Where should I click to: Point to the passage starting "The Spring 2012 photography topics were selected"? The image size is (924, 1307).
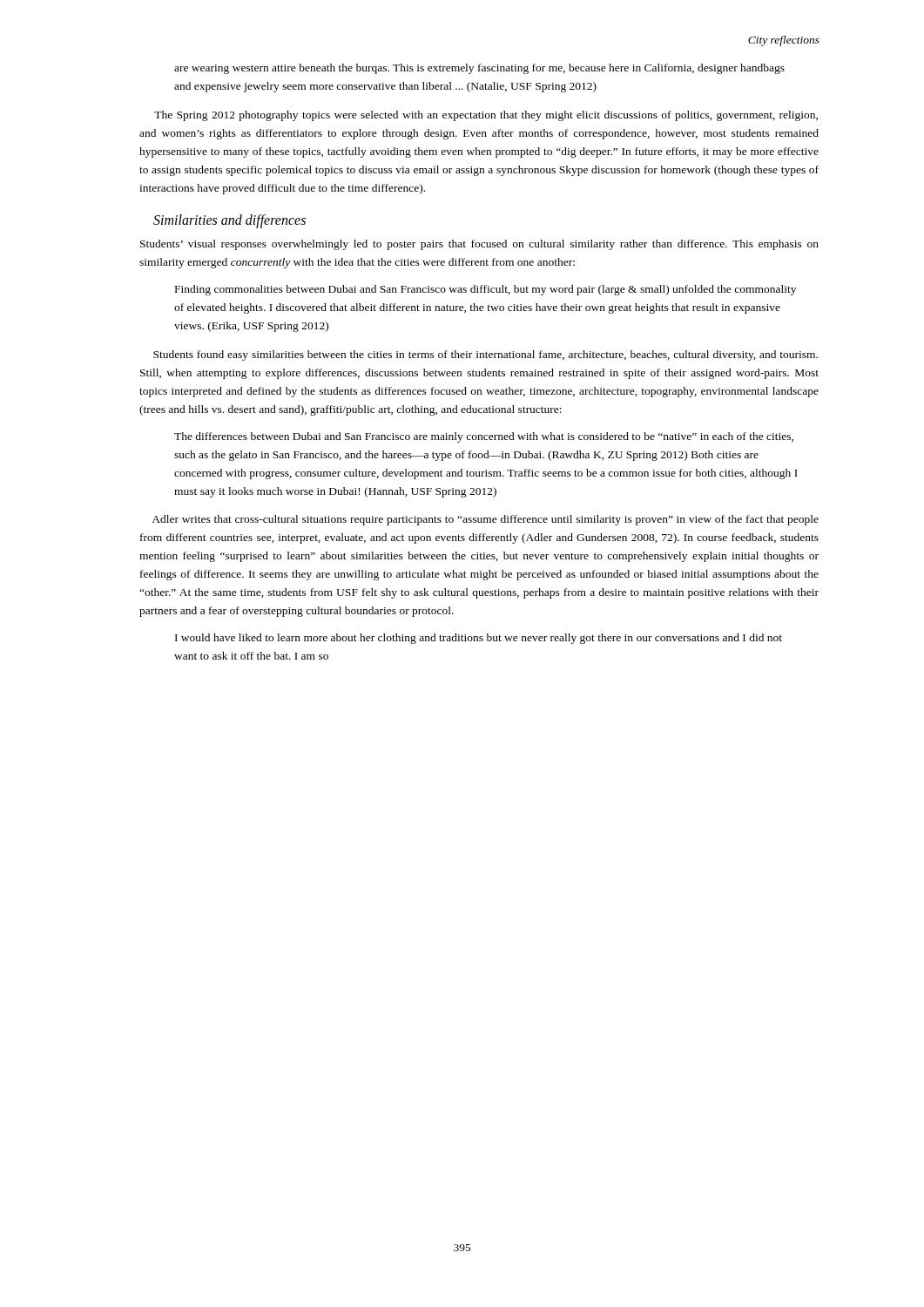click(x=479, y=151)
